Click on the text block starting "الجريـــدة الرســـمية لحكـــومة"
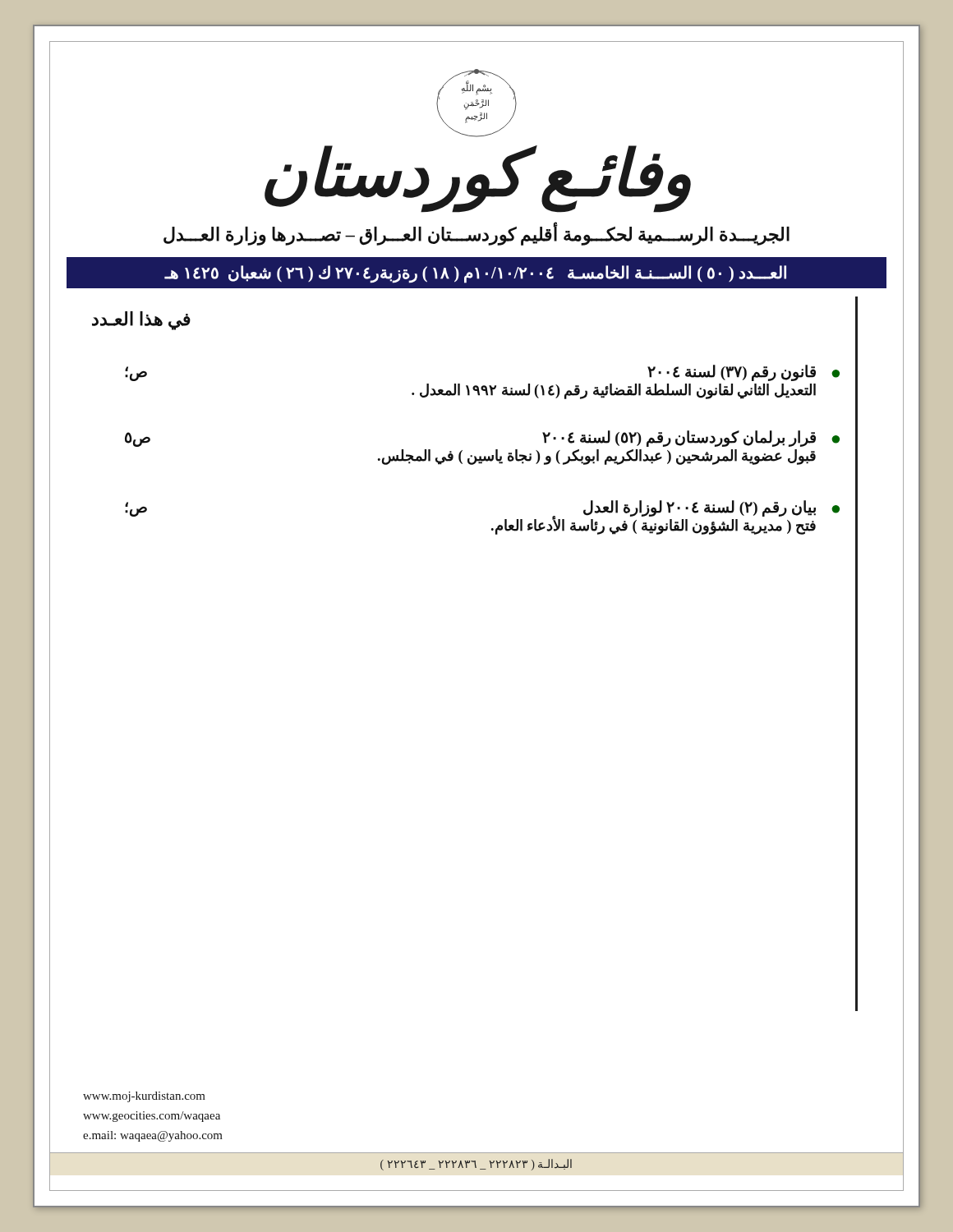The image size is (953, 1232). point(476,235)
